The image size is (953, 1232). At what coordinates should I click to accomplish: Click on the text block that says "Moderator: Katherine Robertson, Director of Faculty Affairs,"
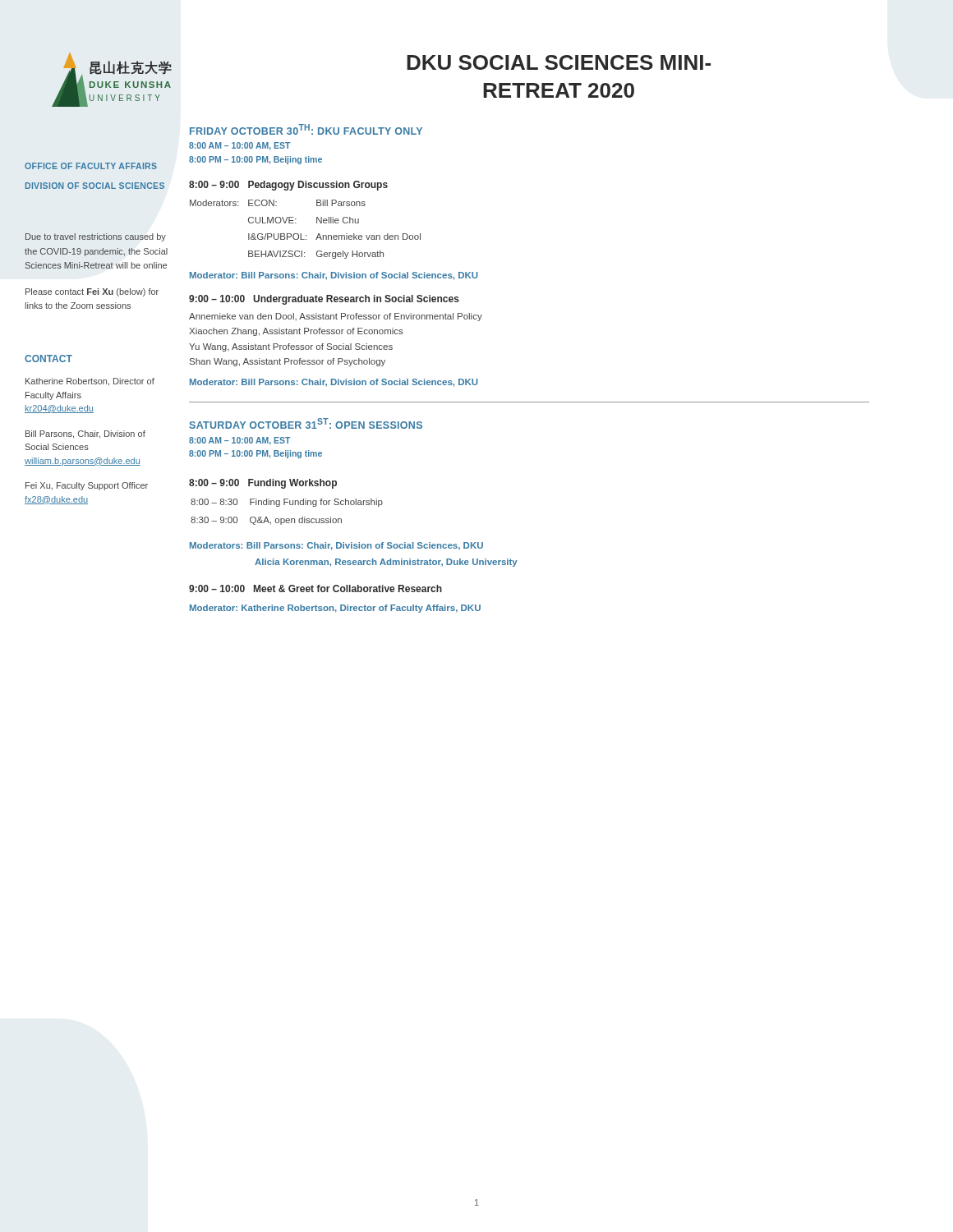335,608
